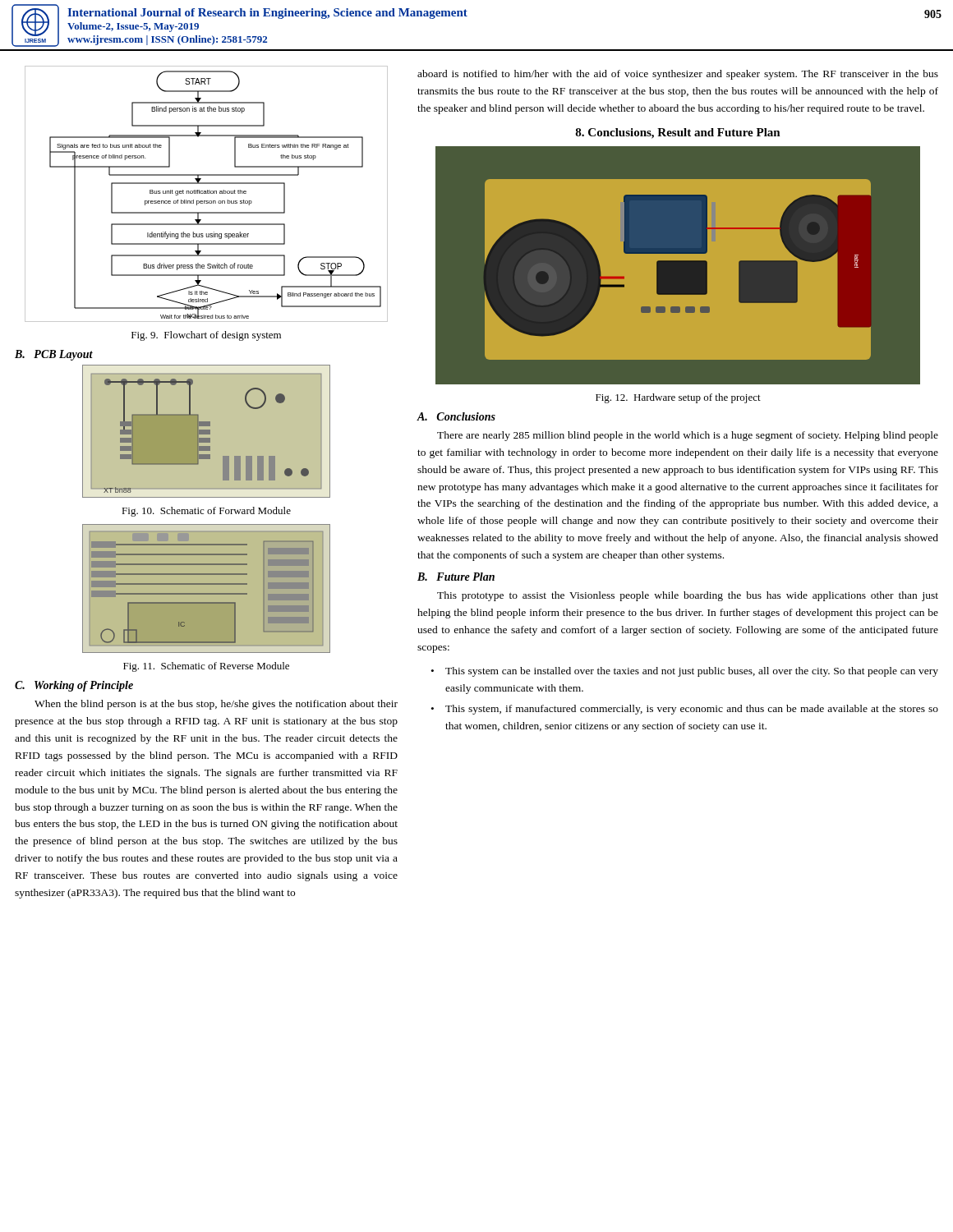Select the photo
This screenshot has height=1232, width=953.
tap(678, 267)
